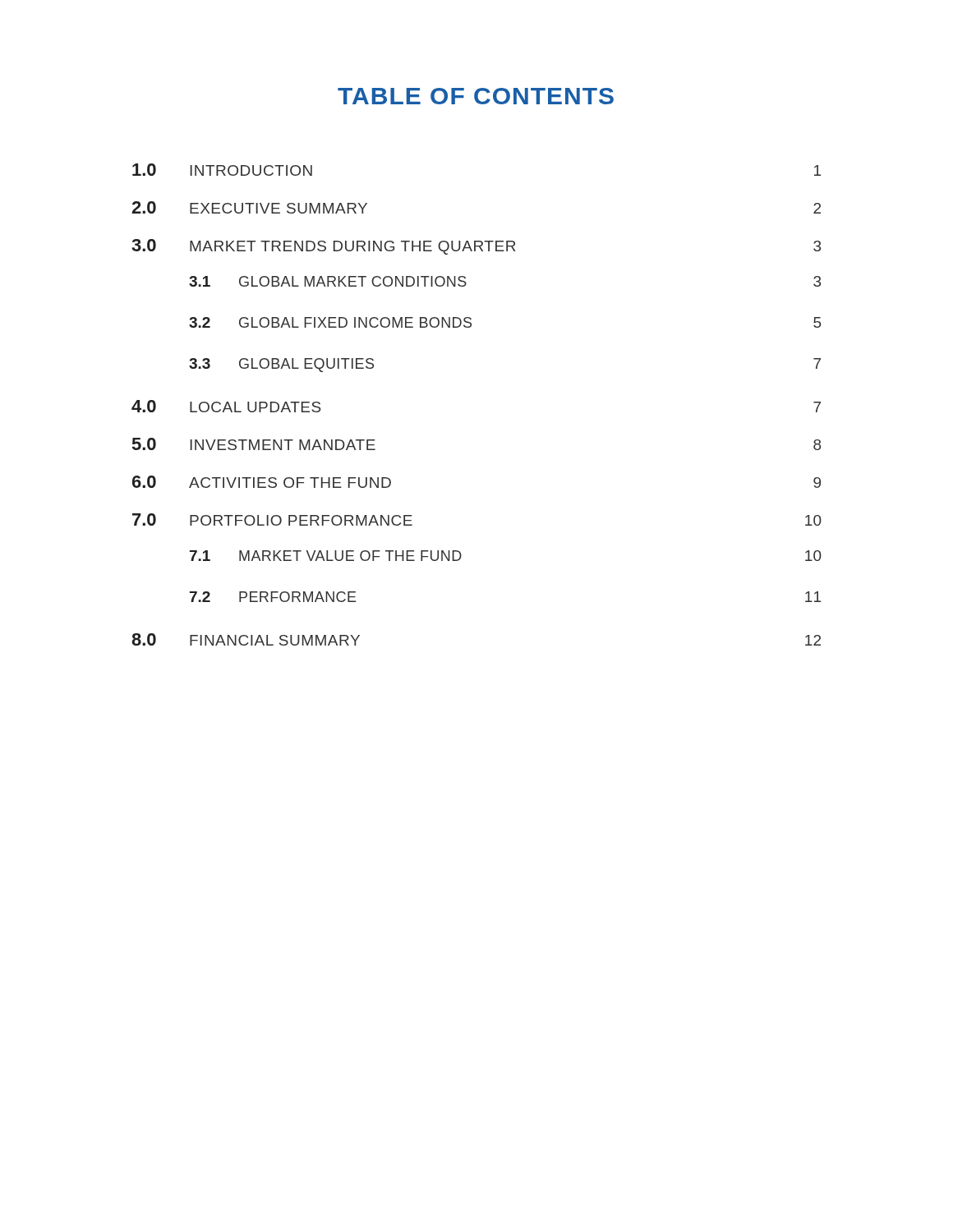Find the list item that reads "3.1 GLOBAL MARKET CONDITIONS 3"

[x=193, y=281]
